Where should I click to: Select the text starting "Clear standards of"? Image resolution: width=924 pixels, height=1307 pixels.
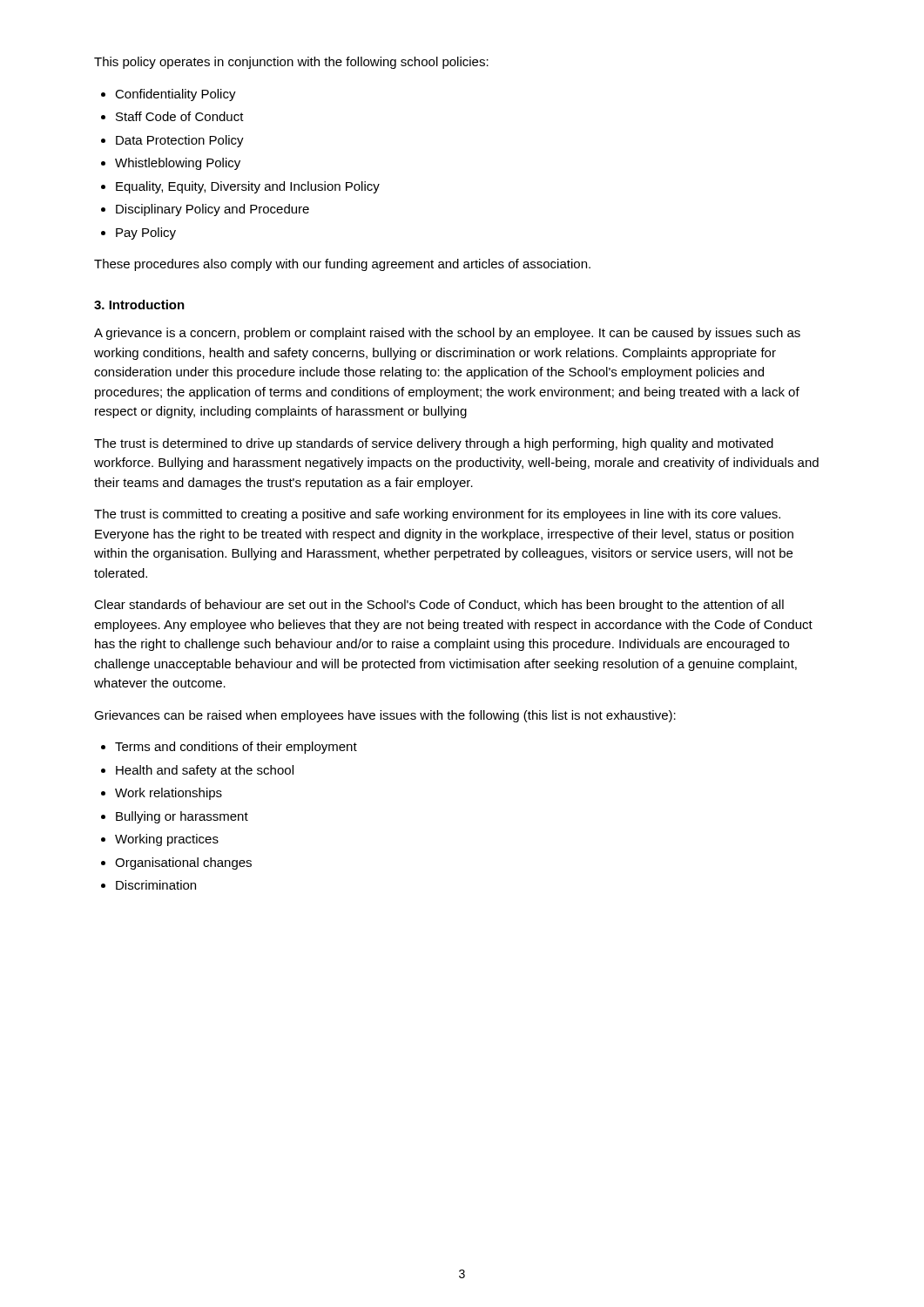(462, 644)
